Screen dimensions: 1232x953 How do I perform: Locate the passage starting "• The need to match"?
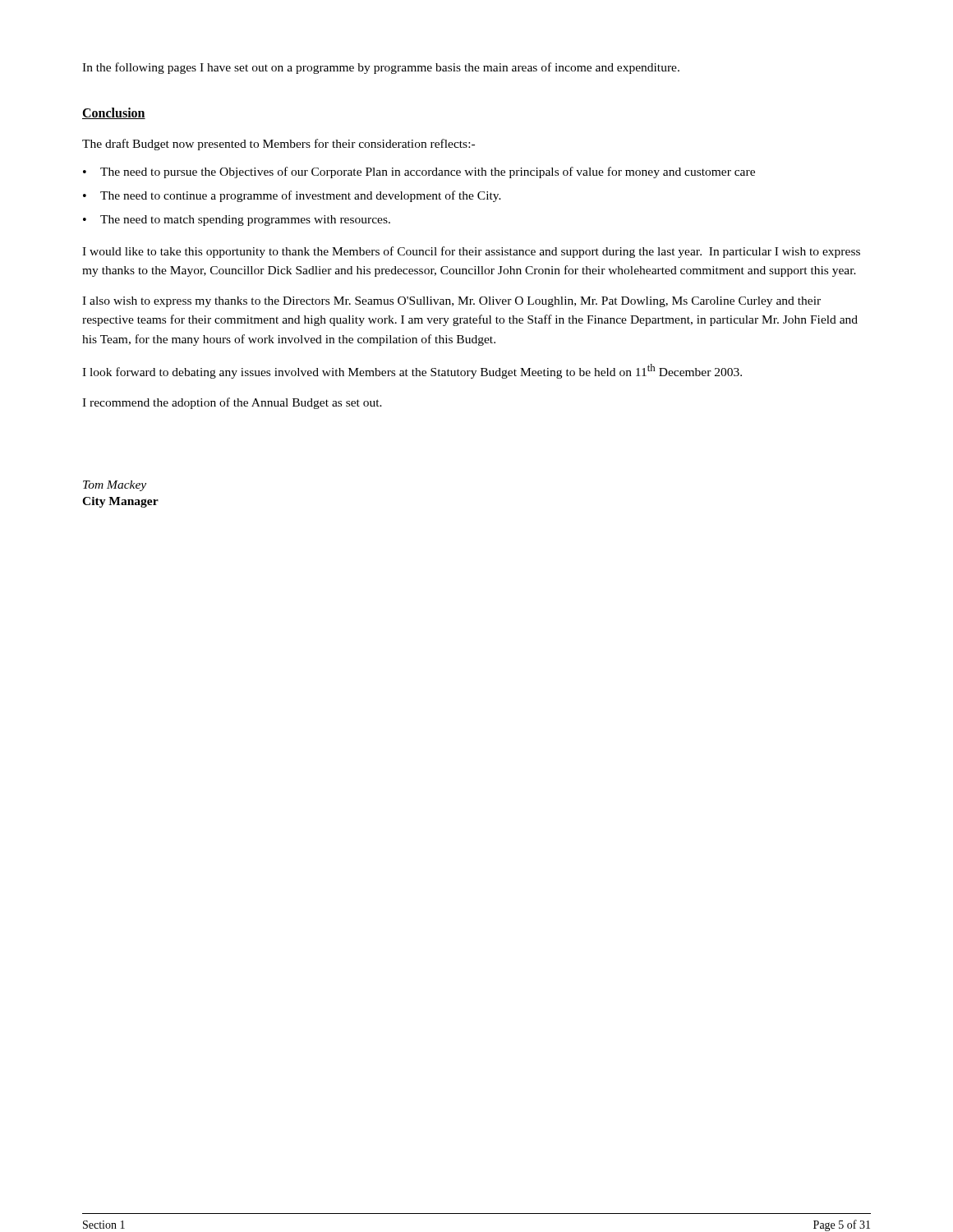[x=237, y=221]
